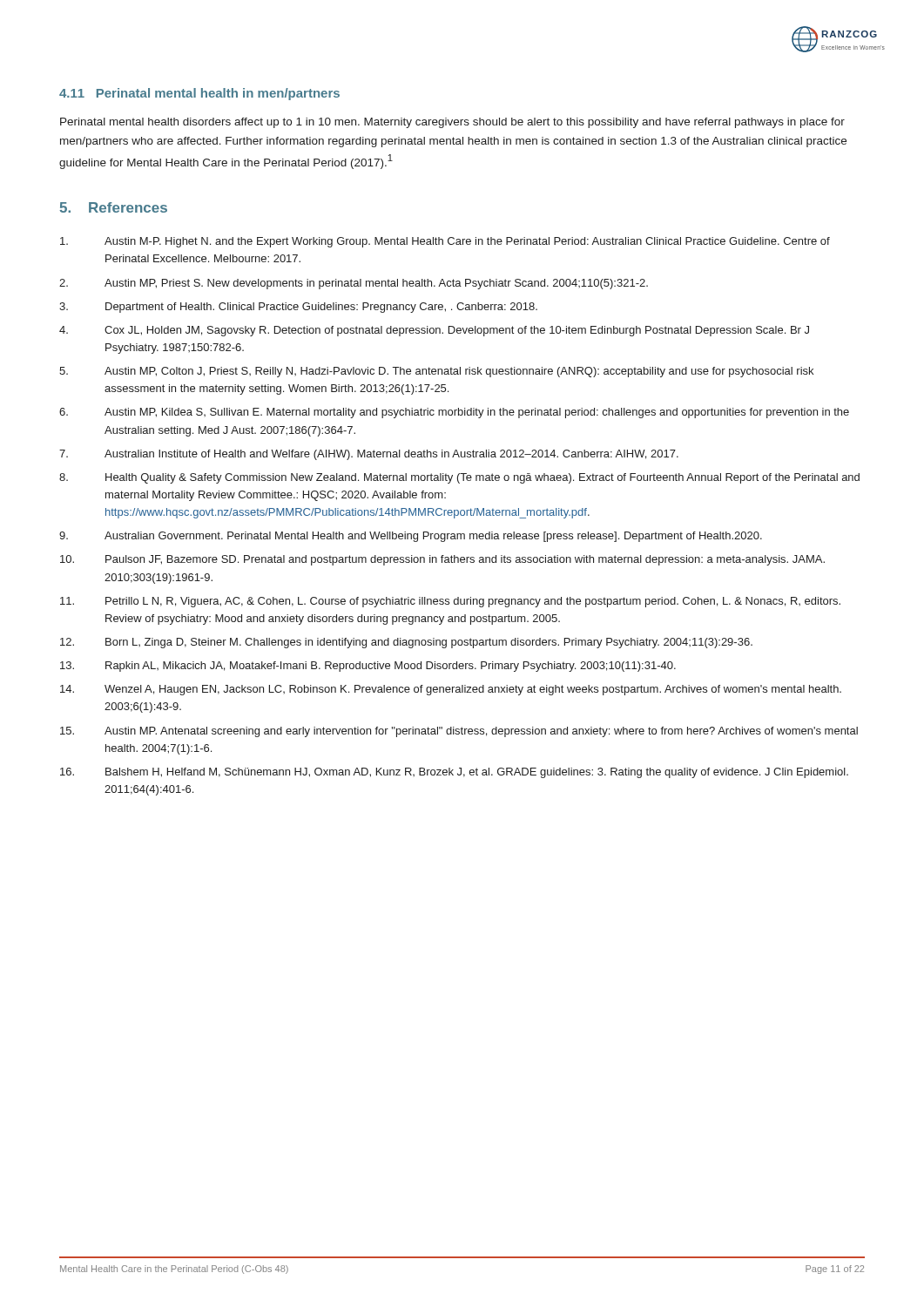Viewport: 924px width, 1307px height.
Task: Locate the list item that says "15. Austin MP."
Action: 462,739
